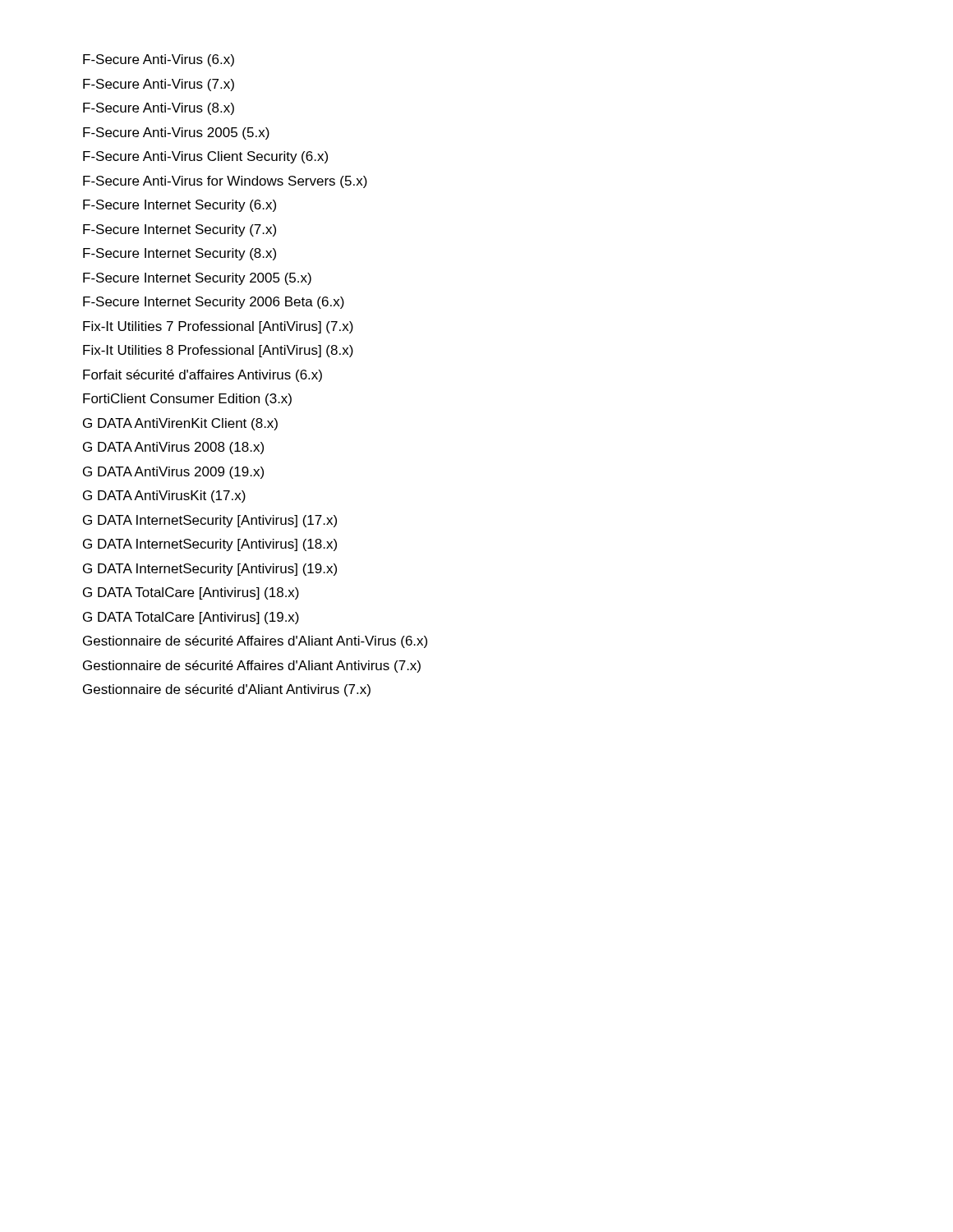Image resolution: width=953 pixels, height=1232 pixels.
Task: Where does it say "G DATA AntiVirus 2008 (18.x)"?
Action: click(173, 447)
